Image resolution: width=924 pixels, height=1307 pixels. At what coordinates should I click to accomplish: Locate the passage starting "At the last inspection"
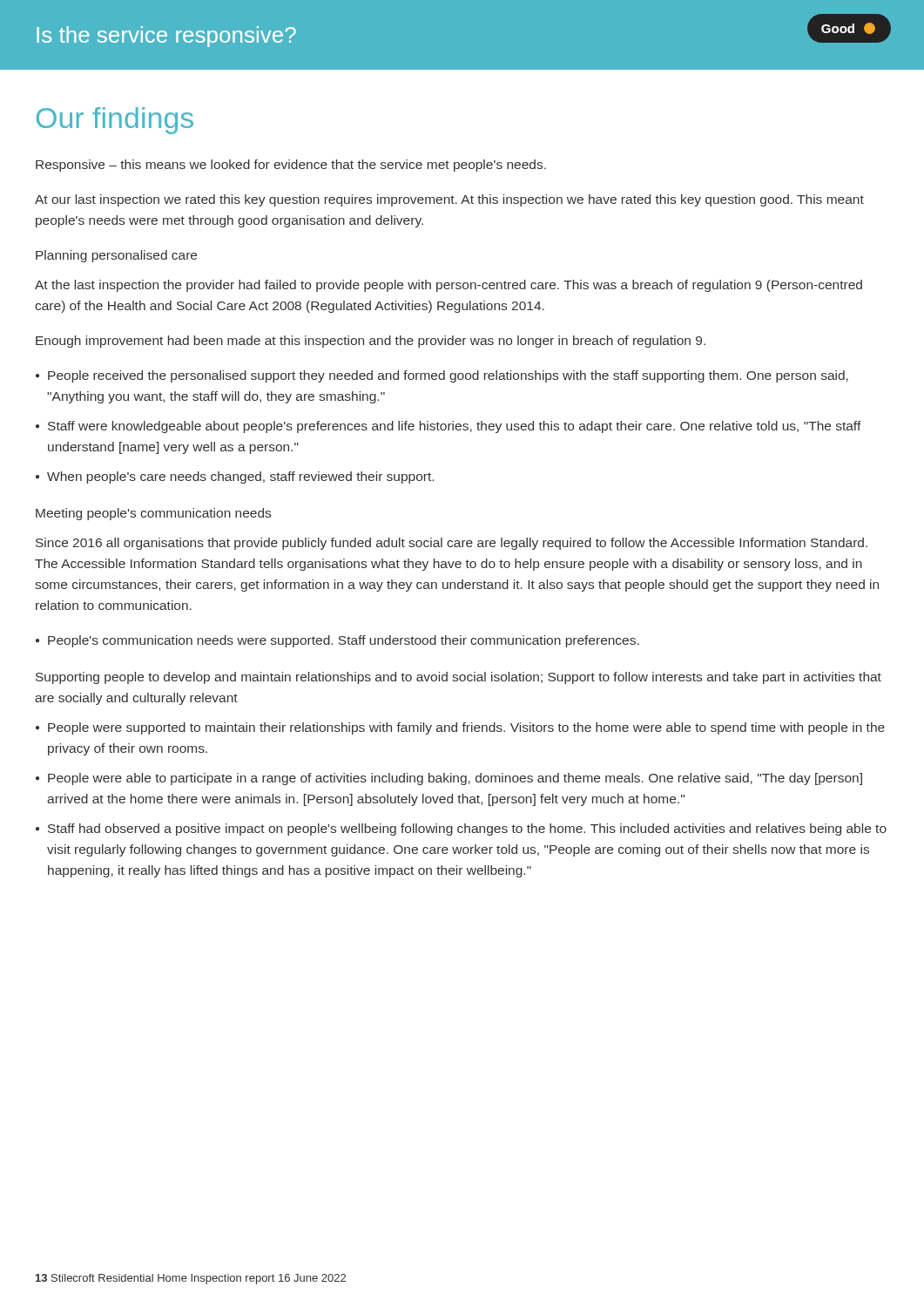tap(449, 295)
